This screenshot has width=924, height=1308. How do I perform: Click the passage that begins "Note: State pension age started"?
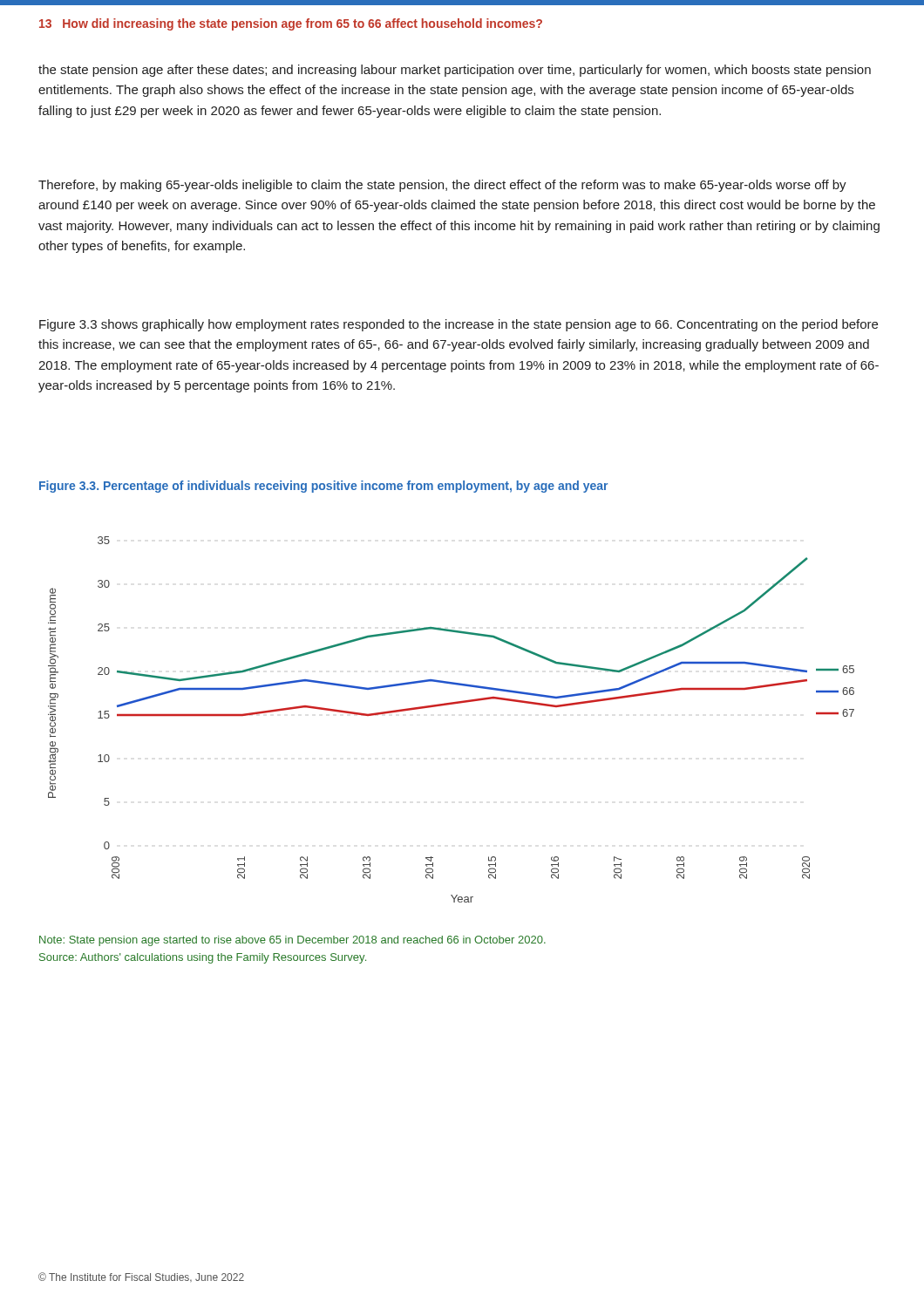pos(292,948)
